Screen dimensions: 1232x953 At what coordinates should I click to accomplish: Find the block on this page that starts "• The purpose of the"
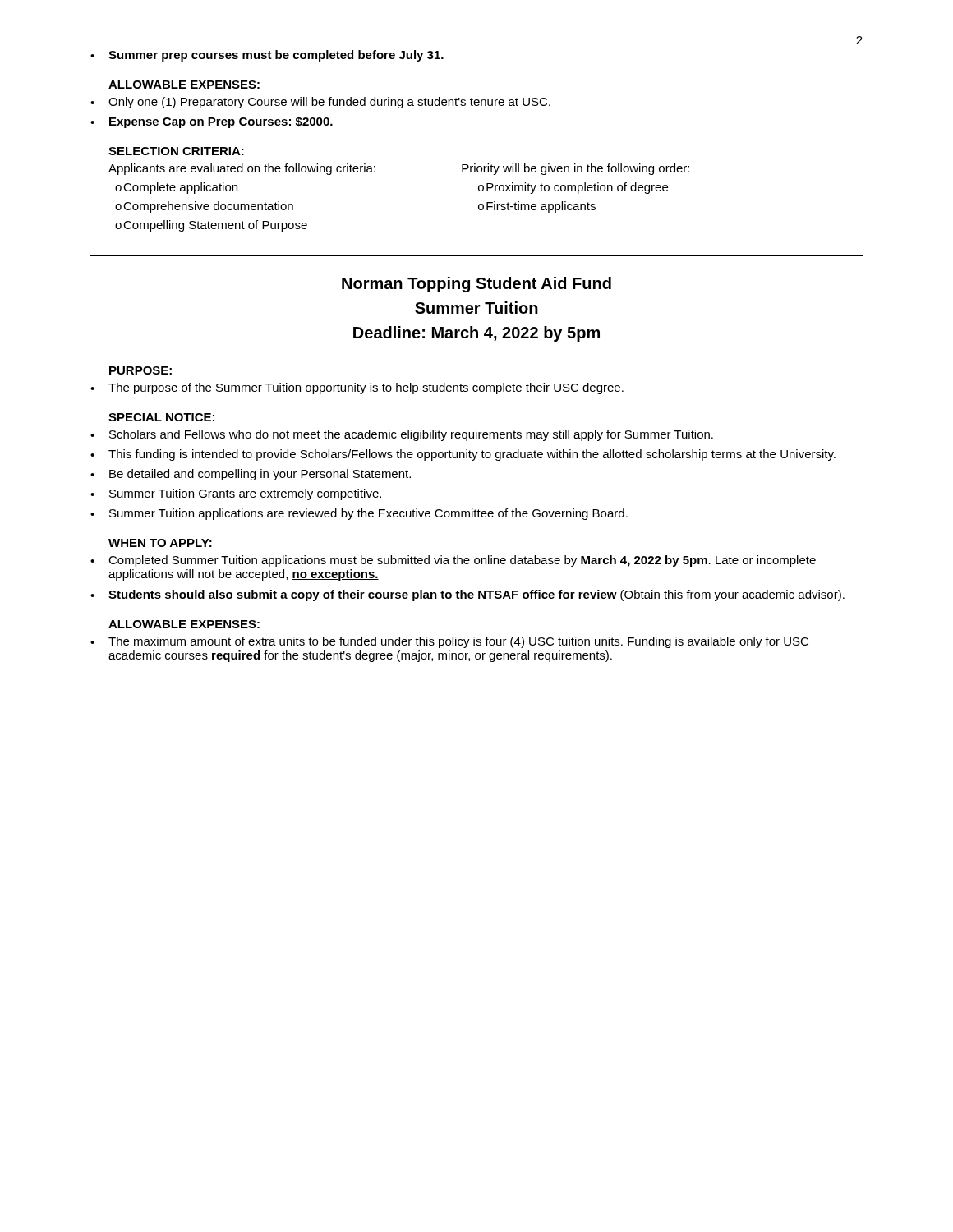[476, 388]
